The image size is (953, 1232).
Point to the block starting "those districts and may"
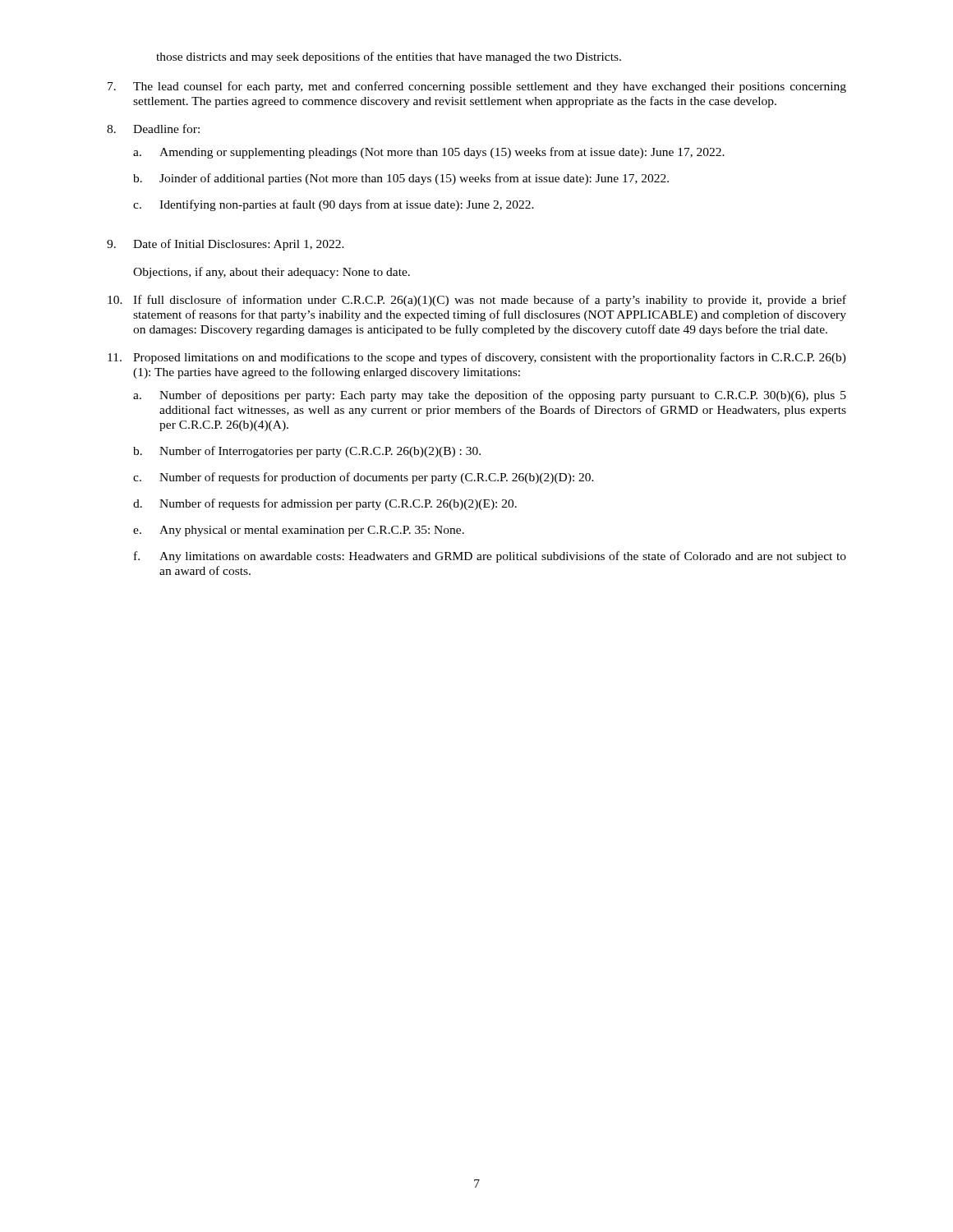pyautogui.click(x=389, y=56)
